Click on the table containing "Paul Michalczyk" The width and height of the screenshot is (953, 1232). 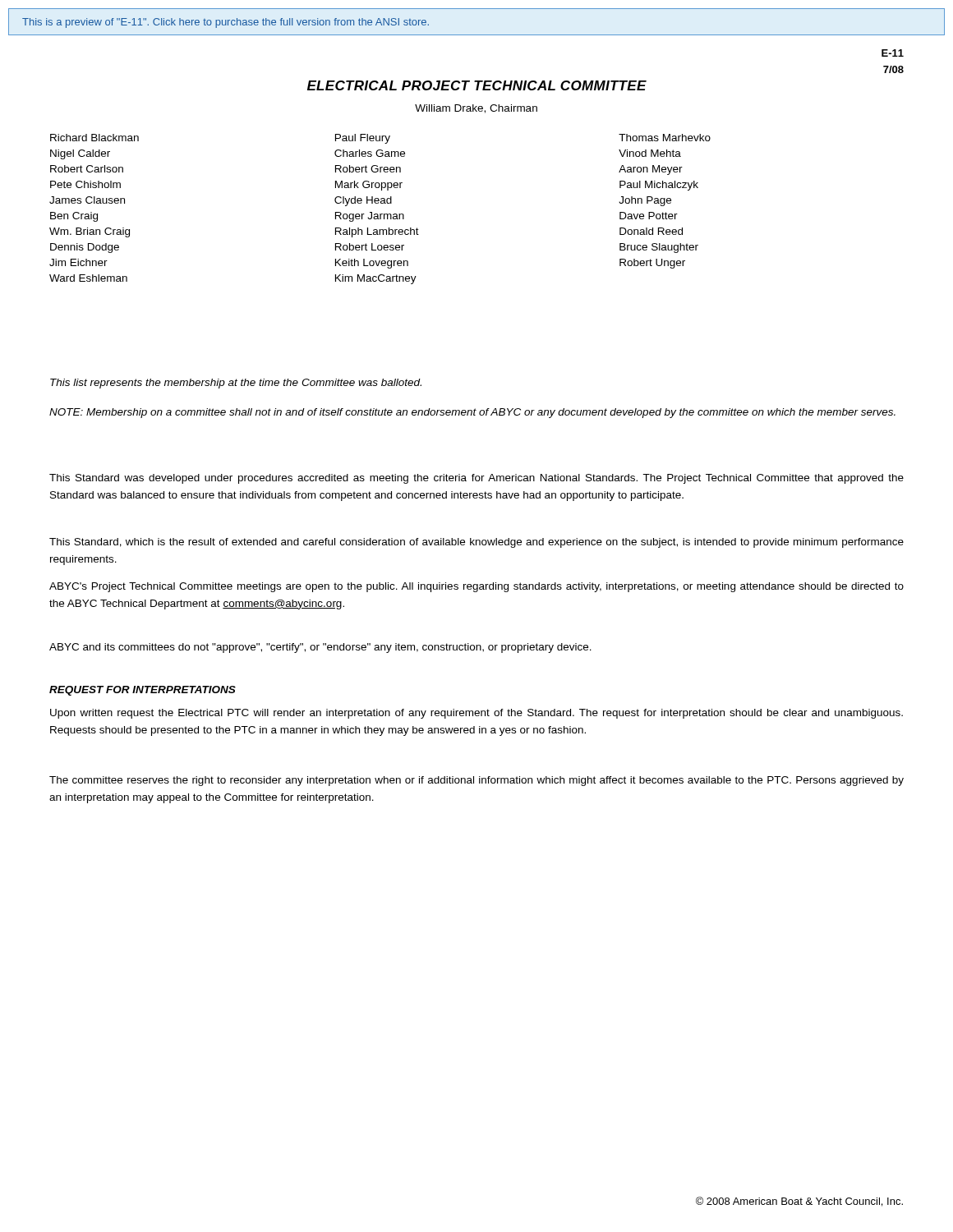pos(476,208)
